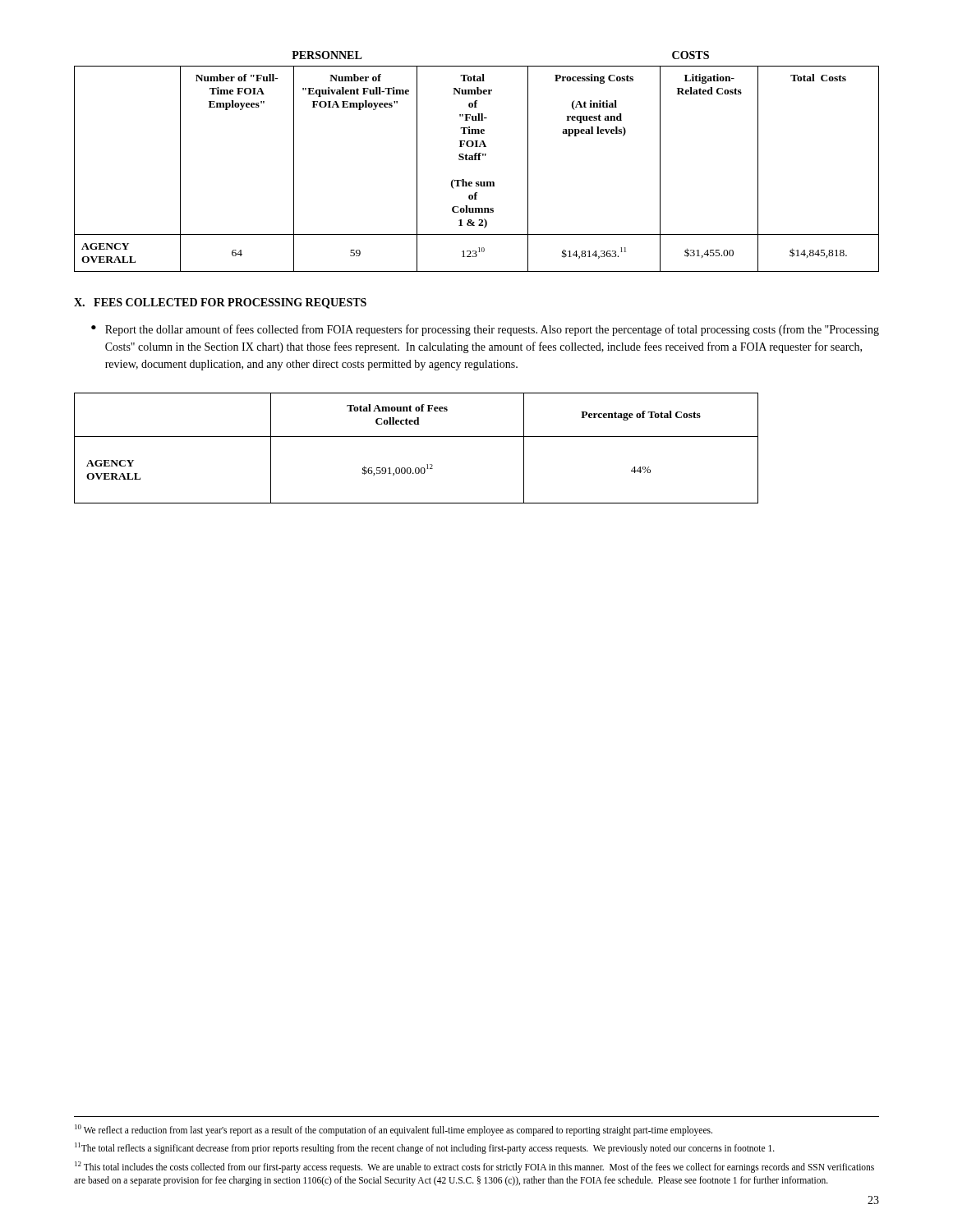Locate the block starting "10 We reflect a reduction from last year's"
Viewport: 953px width, 1232px height.
pyautogui.click(x=393, y=1129)
